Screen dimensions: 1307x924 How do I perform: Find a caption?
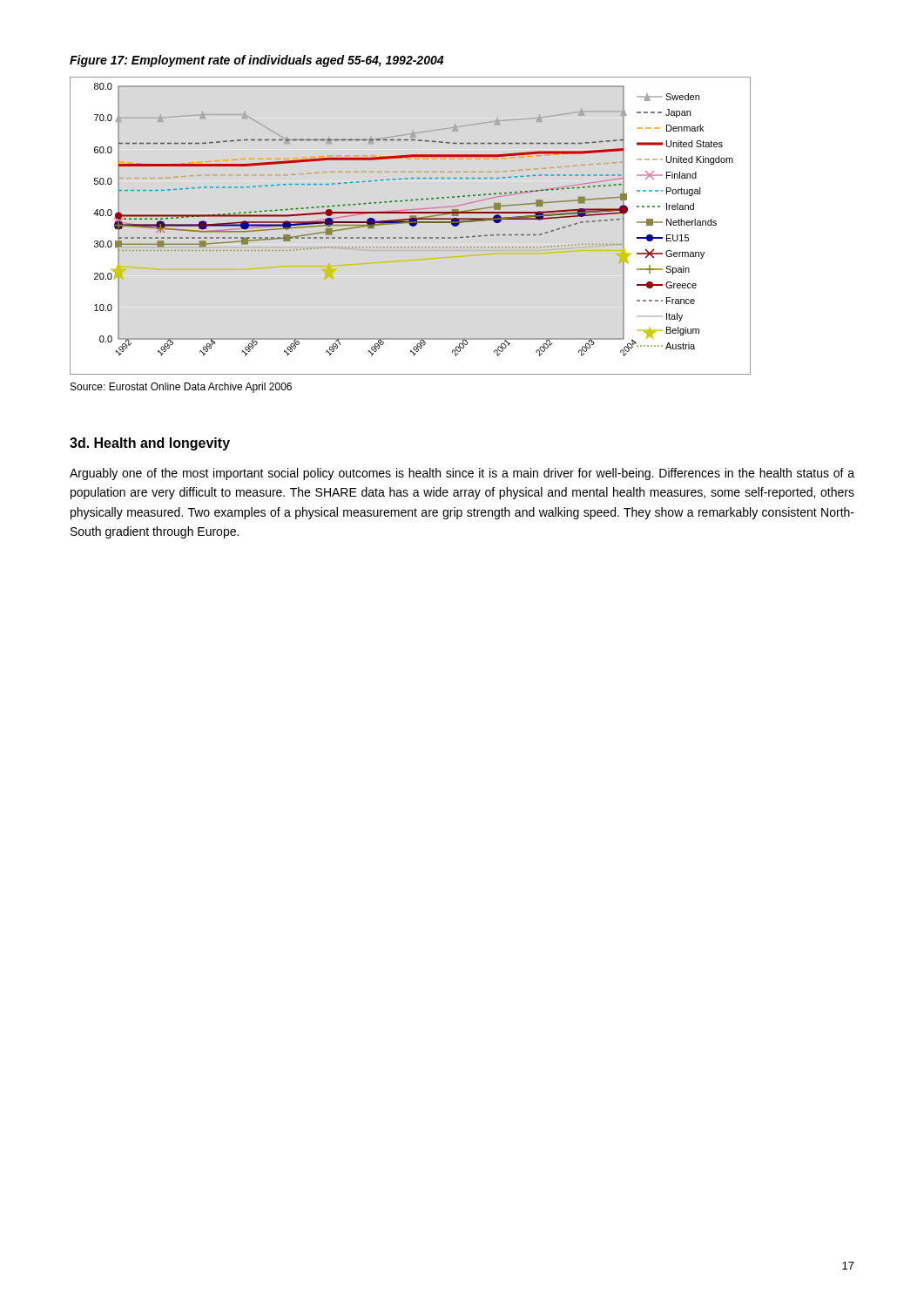click(257, 60)
